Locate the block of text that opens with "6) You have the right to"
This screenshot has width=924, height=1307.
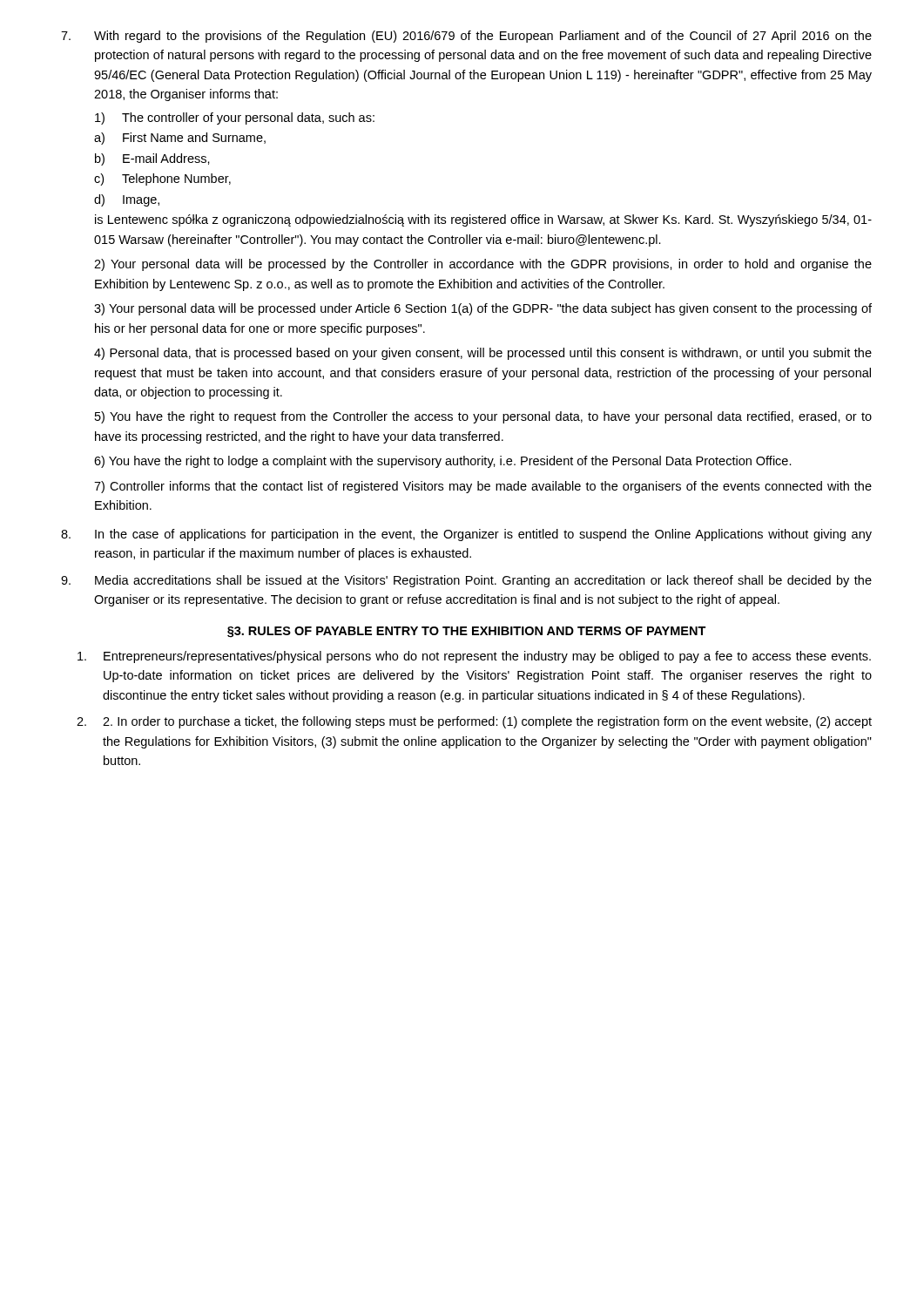pyautogui.click(x=443, y=461)
